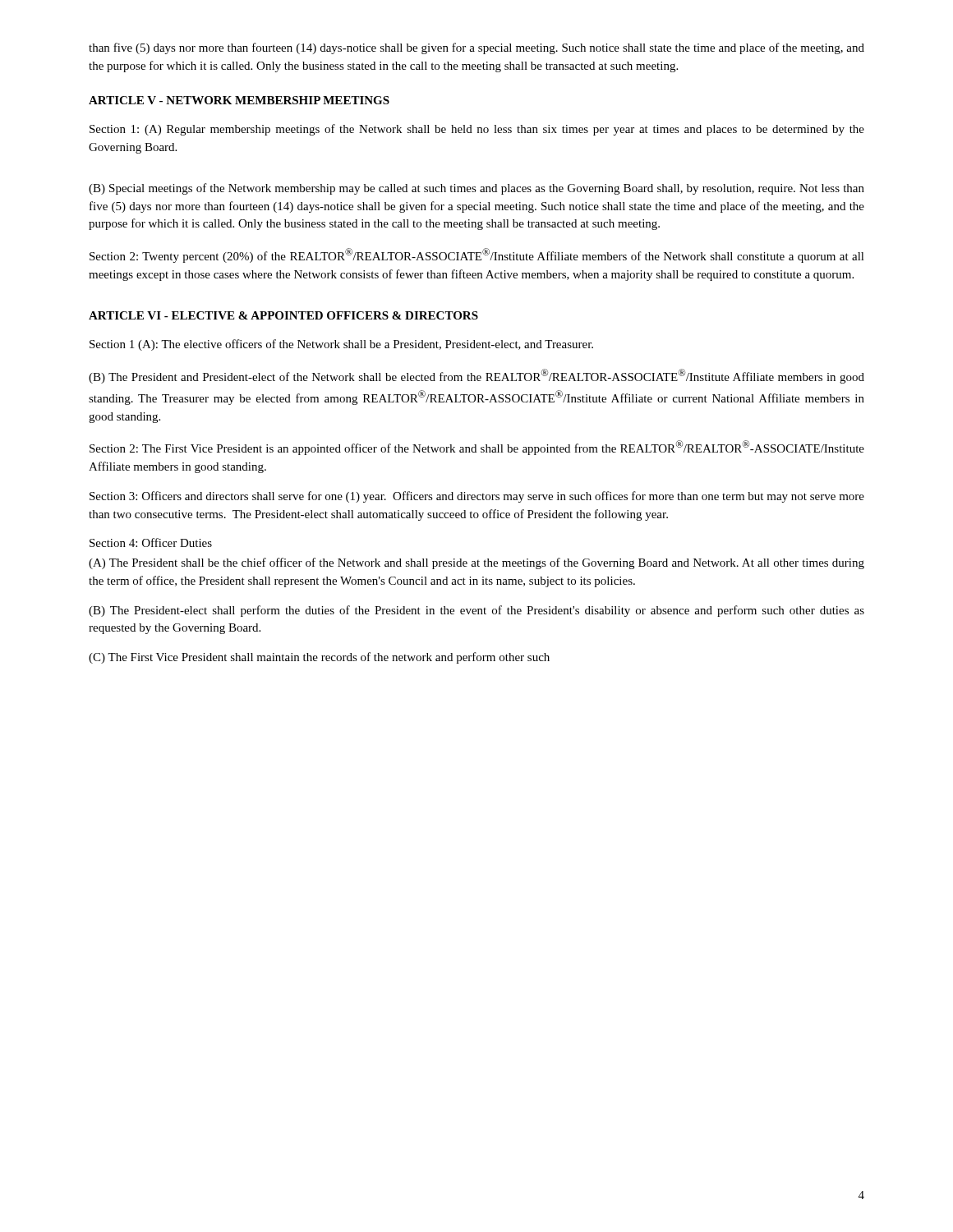Where is the passage that starts "(B) Special meetings of the"?
Screen dimensions: 1232x953
[x=476, y=206]
